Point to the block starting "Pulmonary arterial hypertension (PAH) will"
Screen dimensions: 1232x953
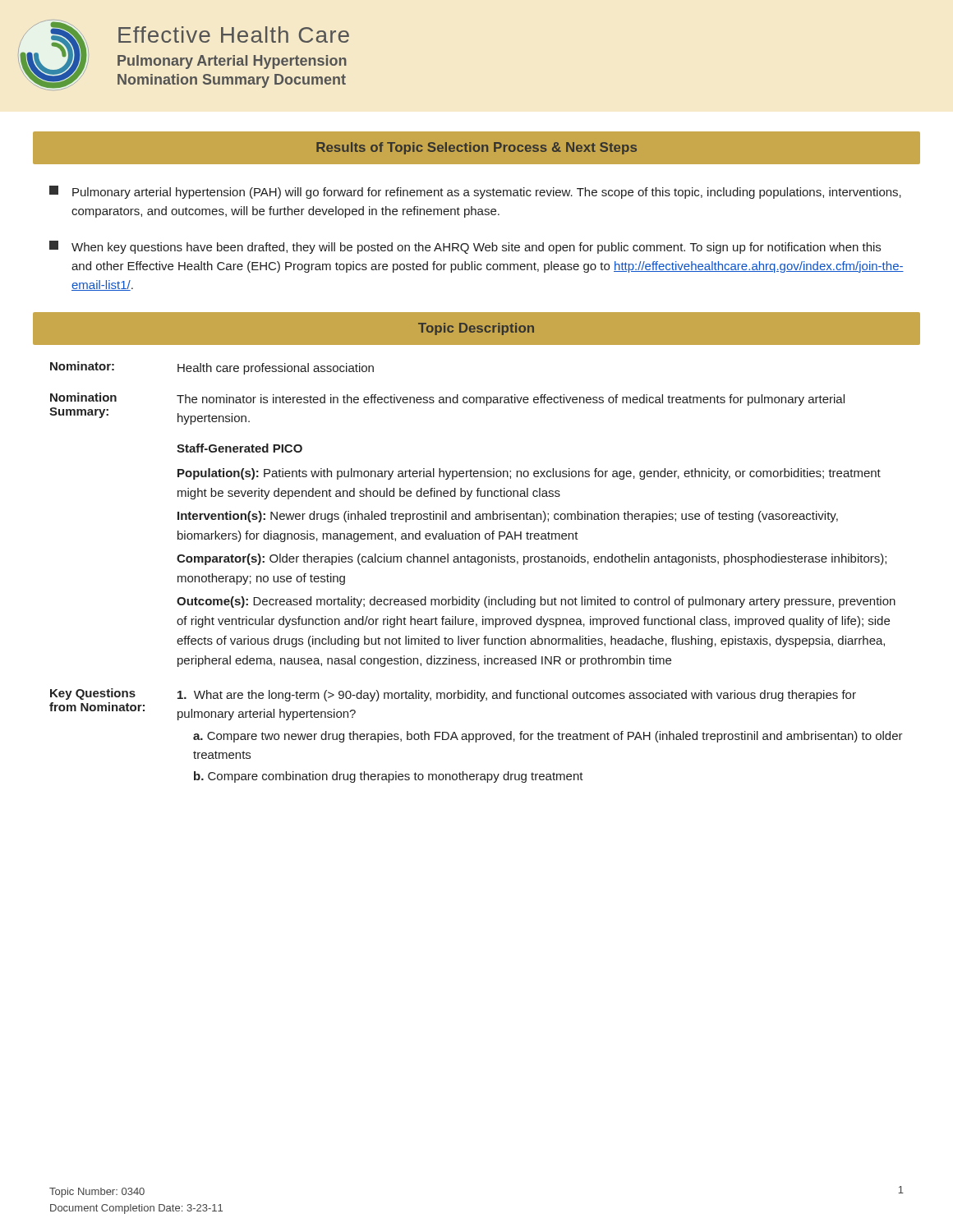click(x=476, y=201)
